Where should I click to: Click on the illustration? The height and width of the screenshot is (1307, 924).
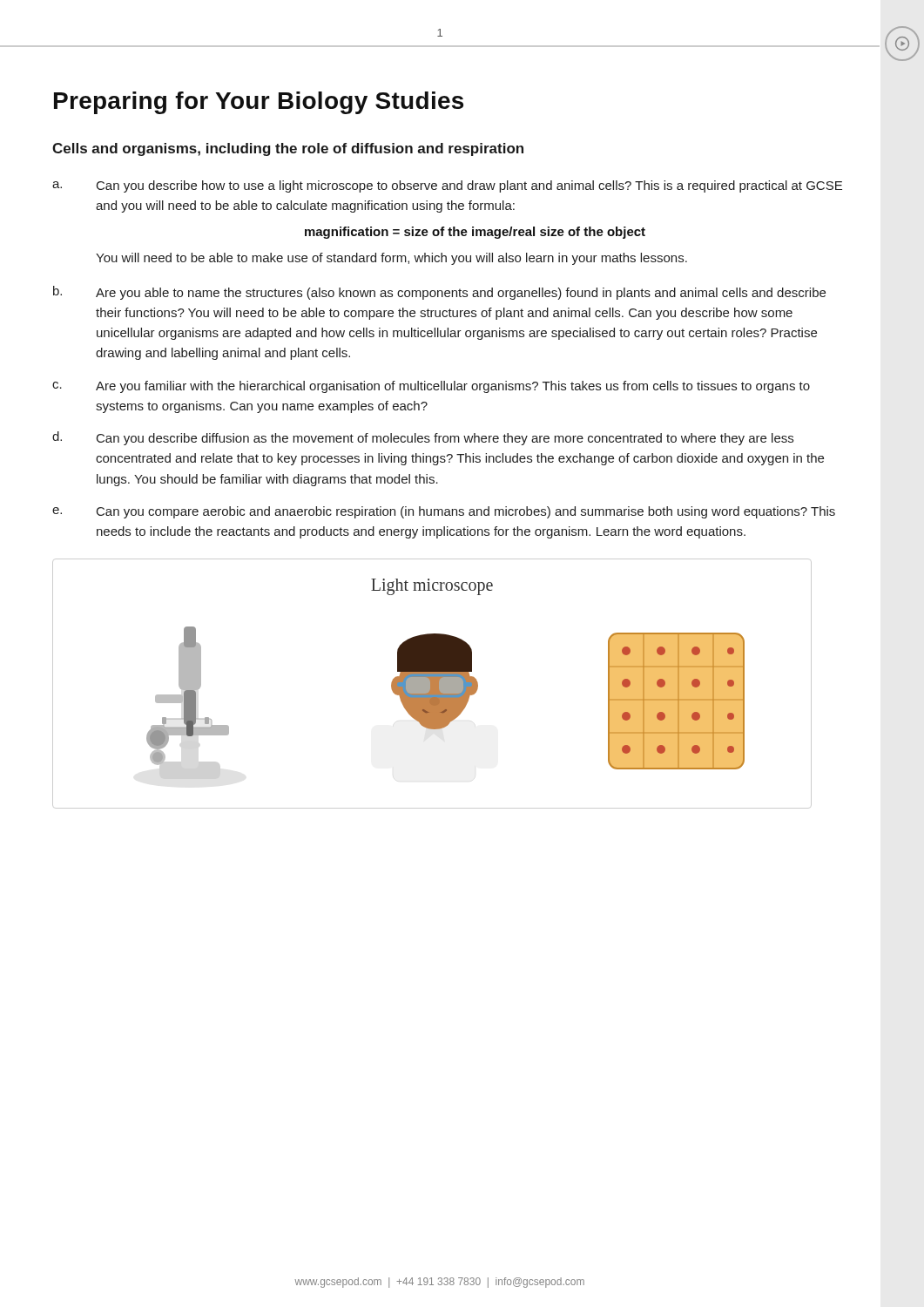click(x=453, y=684)
